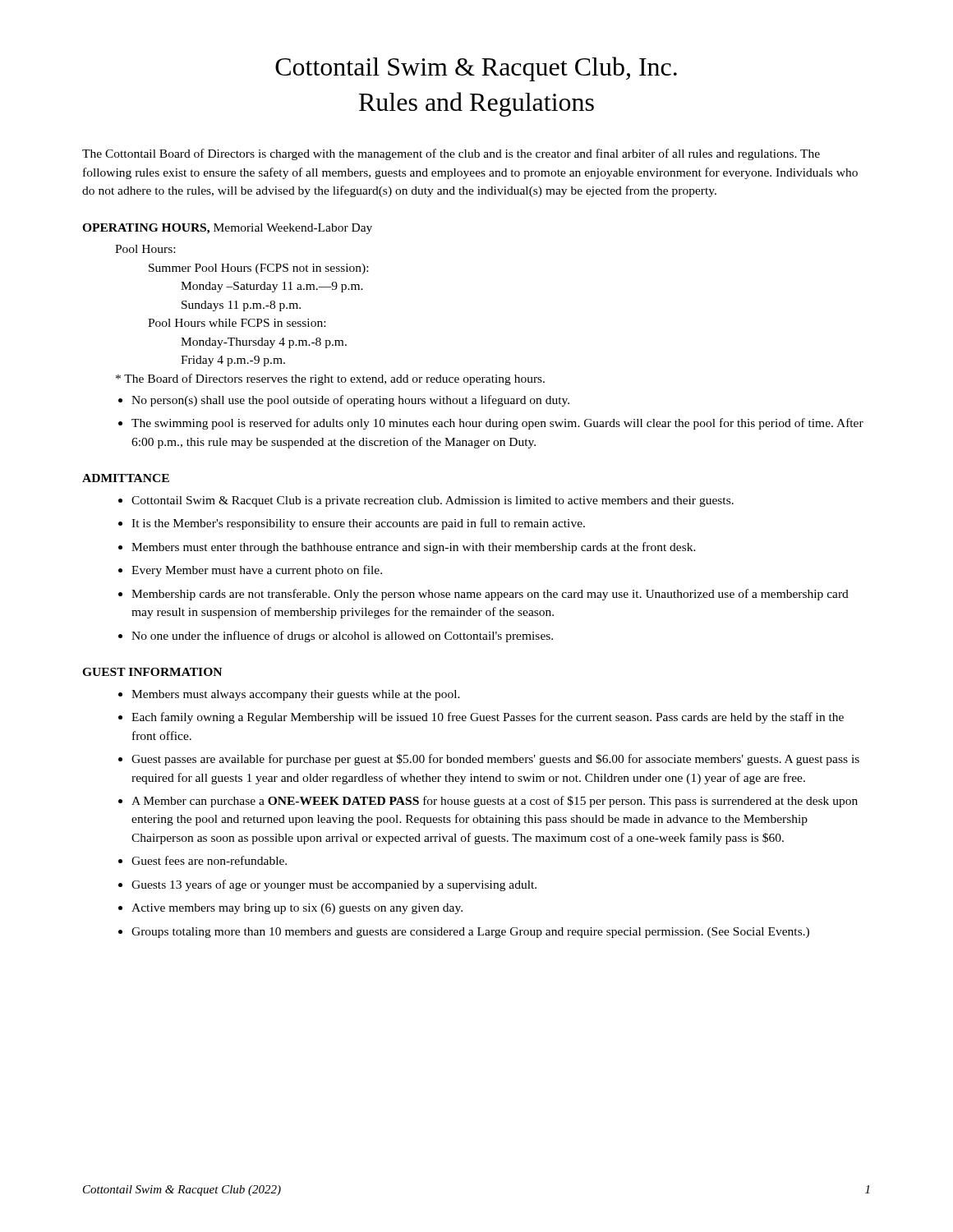This screenshot has width=953, height=1232.
Task: Click the passage that begins "A Member can purchase a ONE-WEEK"
Action: tap(495, 819)
